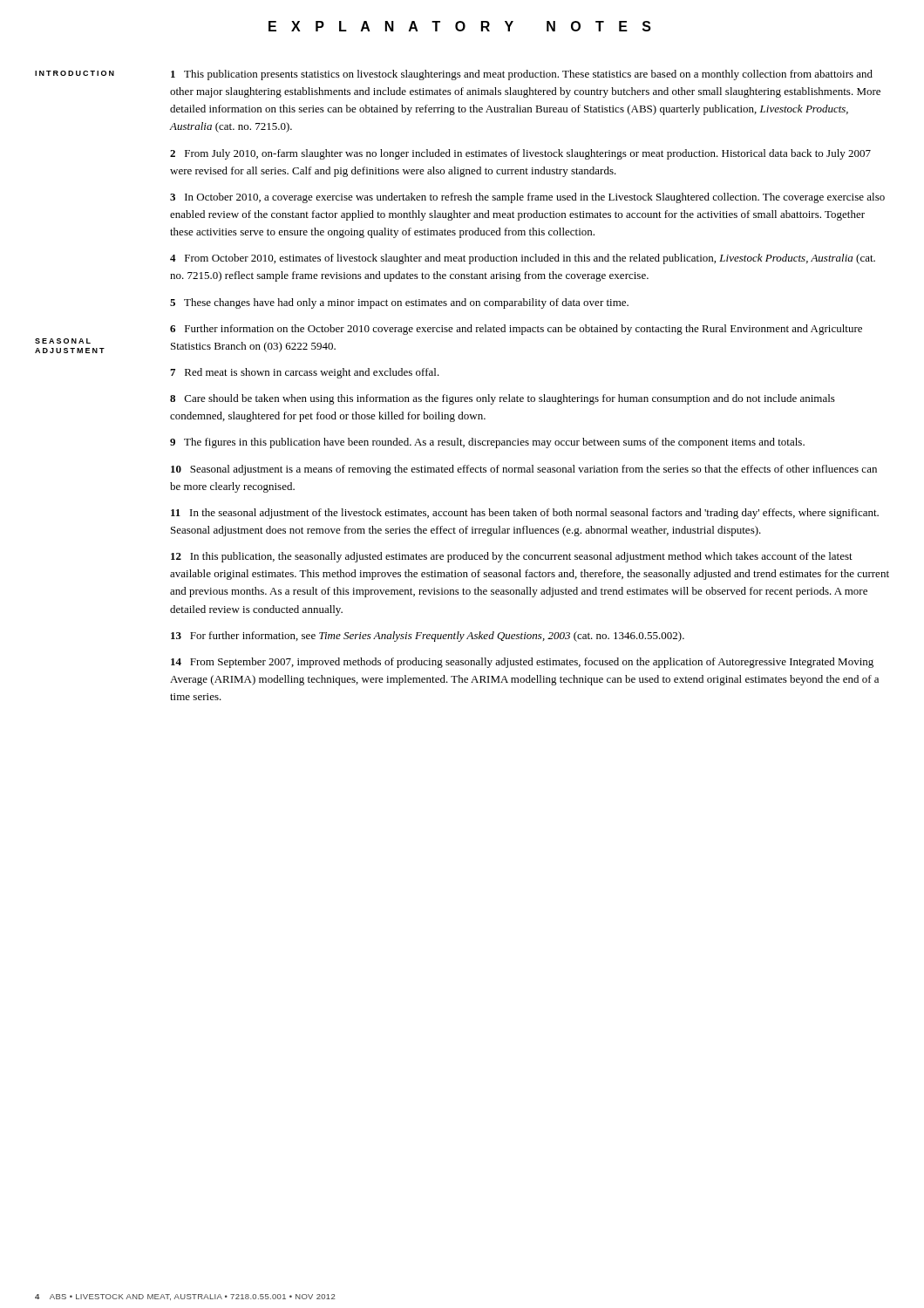Point to the block beginning "1 This publication presents statistics on livestock slaughterings"
Screen dimensions: 1308x924
pyautogui.click(x=525, y=100)
